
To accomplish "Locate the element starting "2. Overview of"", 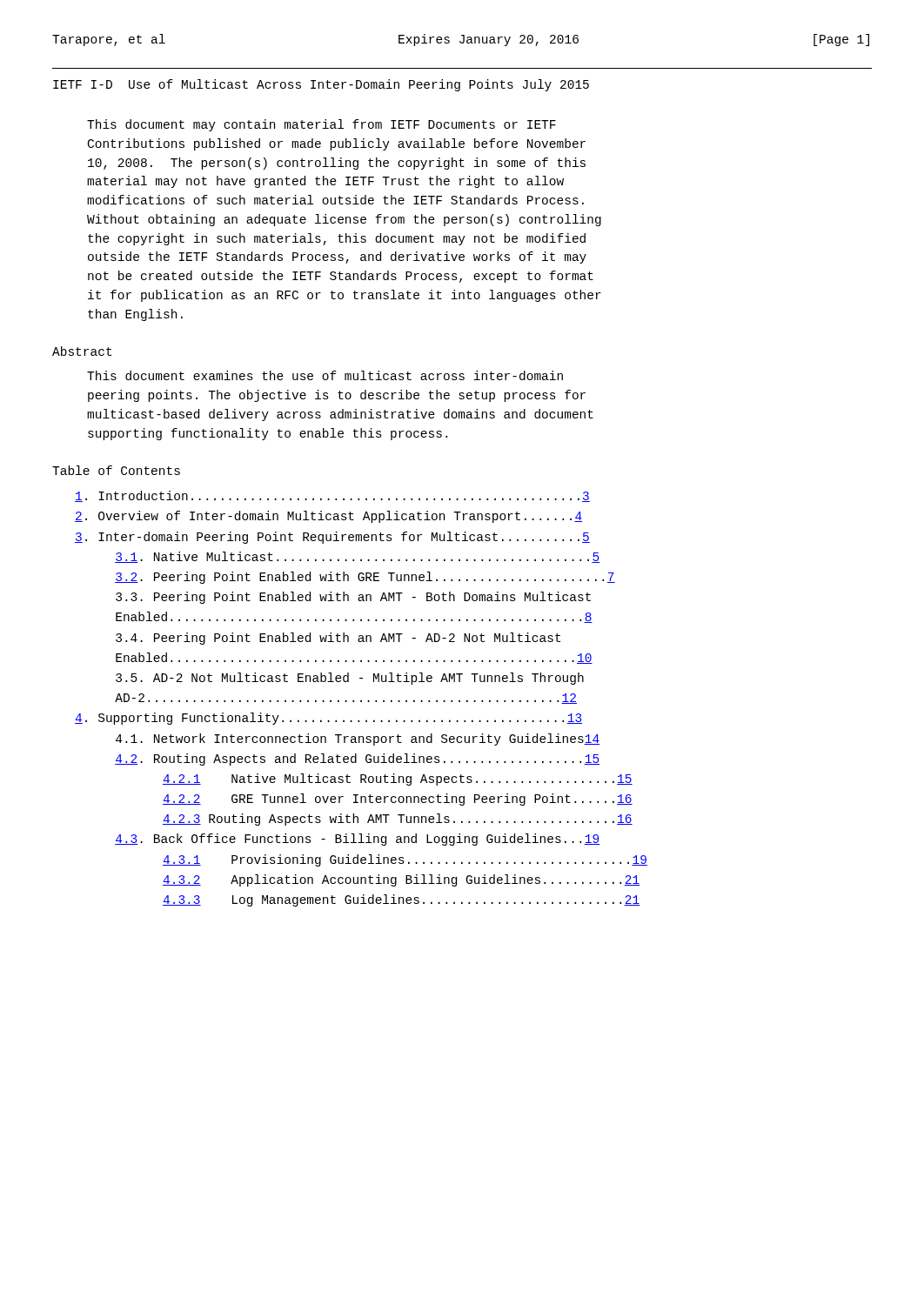I will (x=317, y=518).
